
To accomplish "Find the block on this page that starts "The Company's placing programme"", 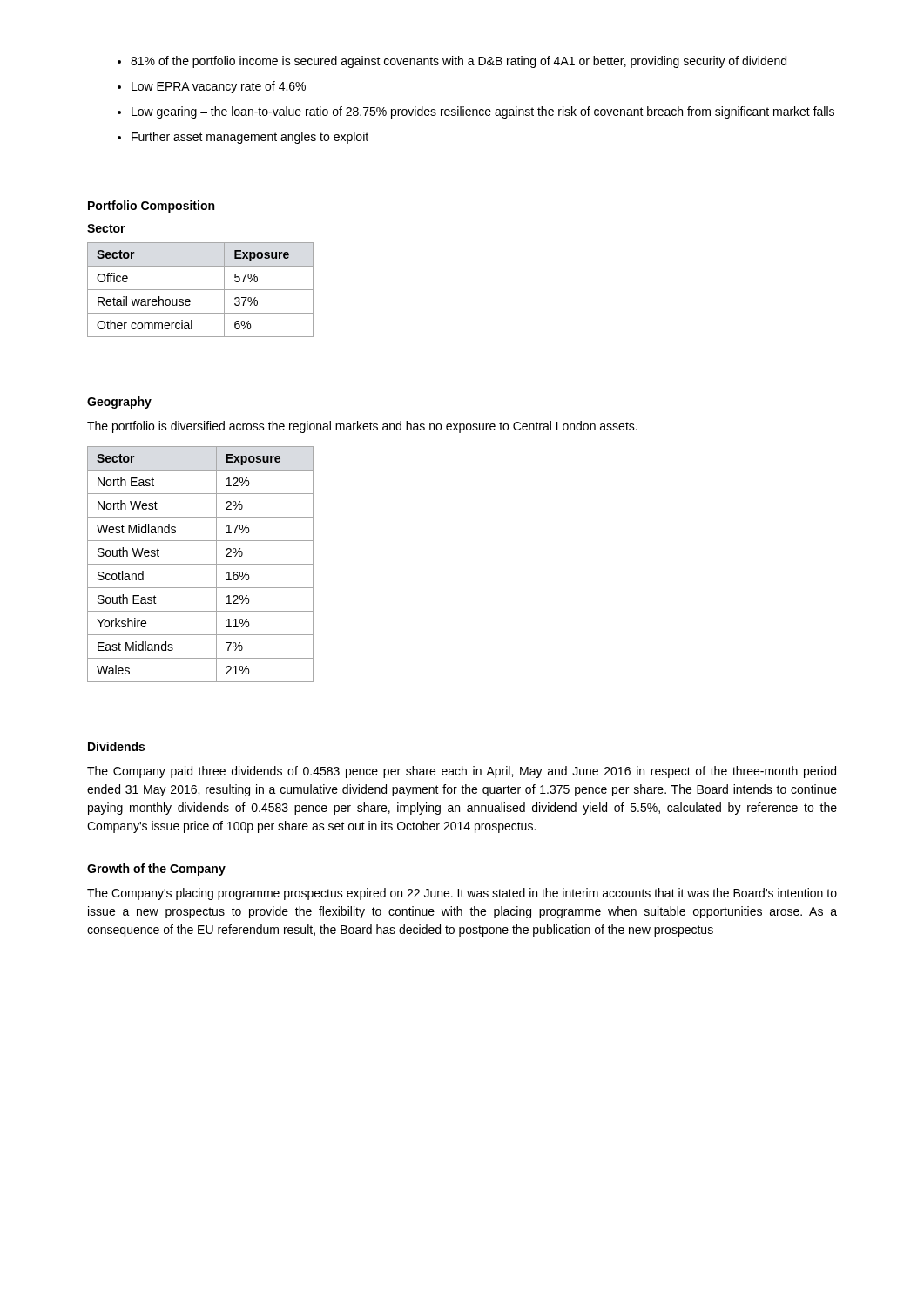I will click(462, 911).
